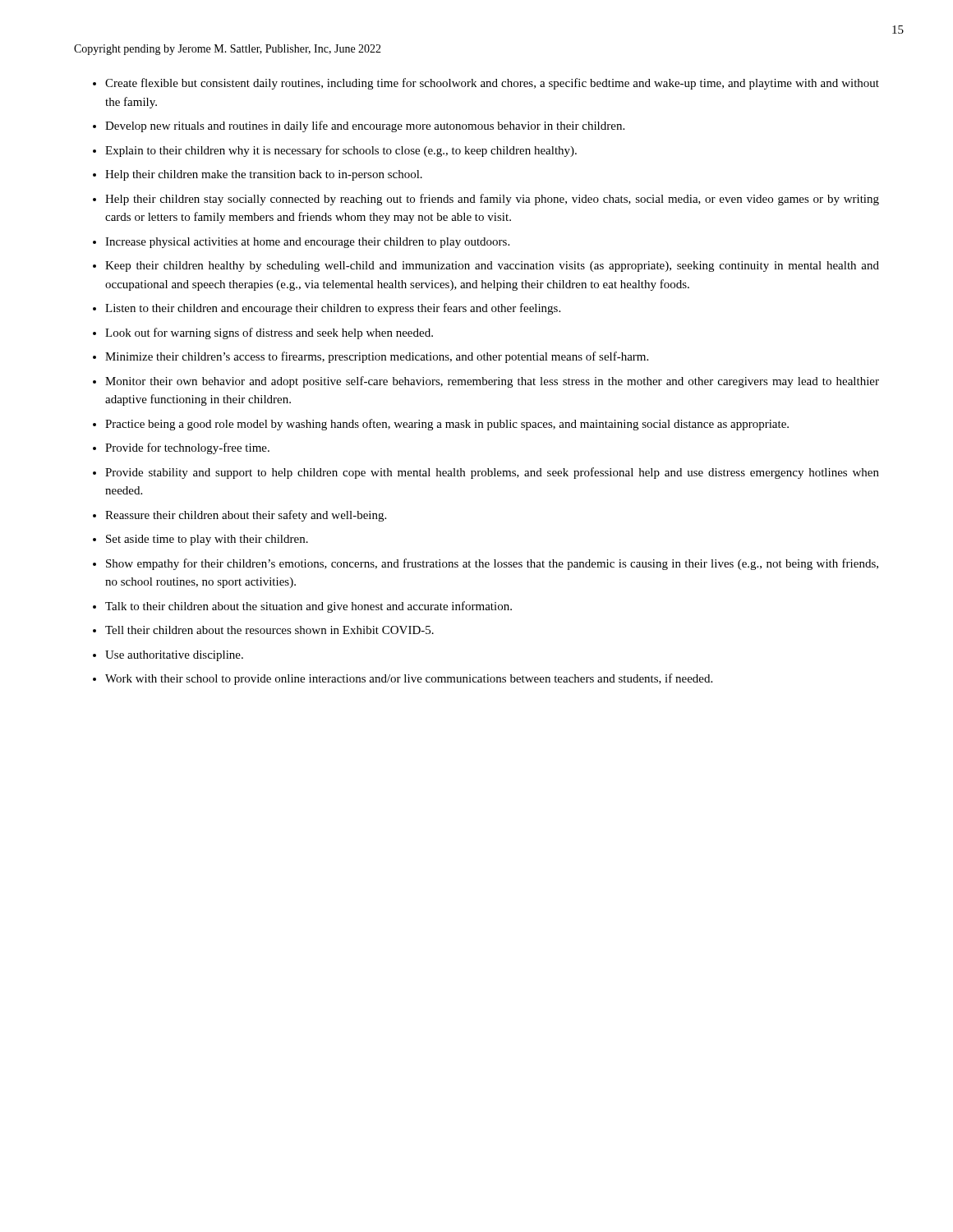Click on the element starting "Reassure their children about"
This screenshot has width=953, height=1232.
click(x=246, y=515)
